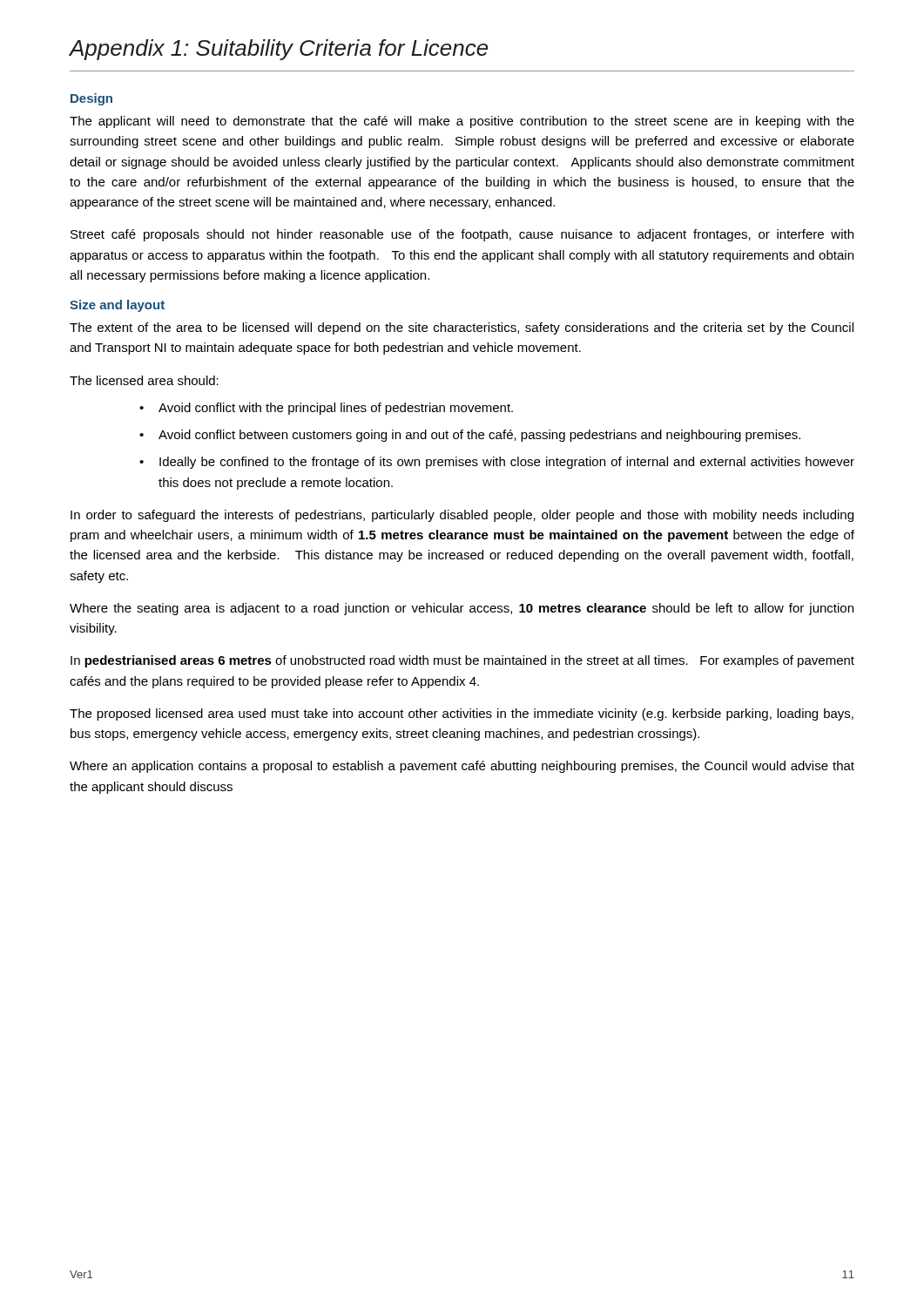Viewport: 924px width, 1307px height.
Task: Find "The licensed area should:" on this page
Action: coord(144,380)
